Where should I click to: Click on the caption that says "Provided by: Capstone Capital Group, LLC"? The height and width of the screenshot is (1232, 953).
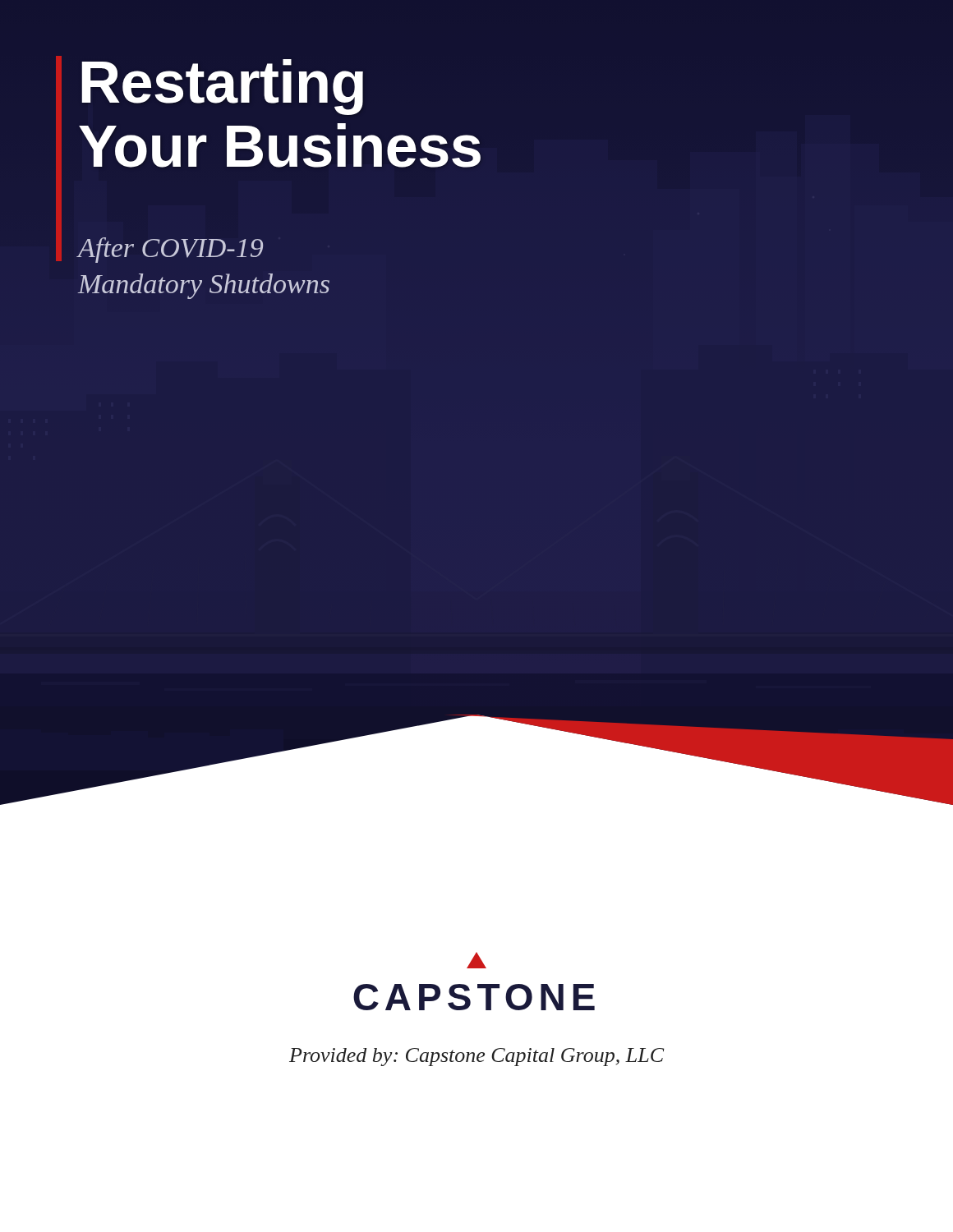[x=476, y=1055]
